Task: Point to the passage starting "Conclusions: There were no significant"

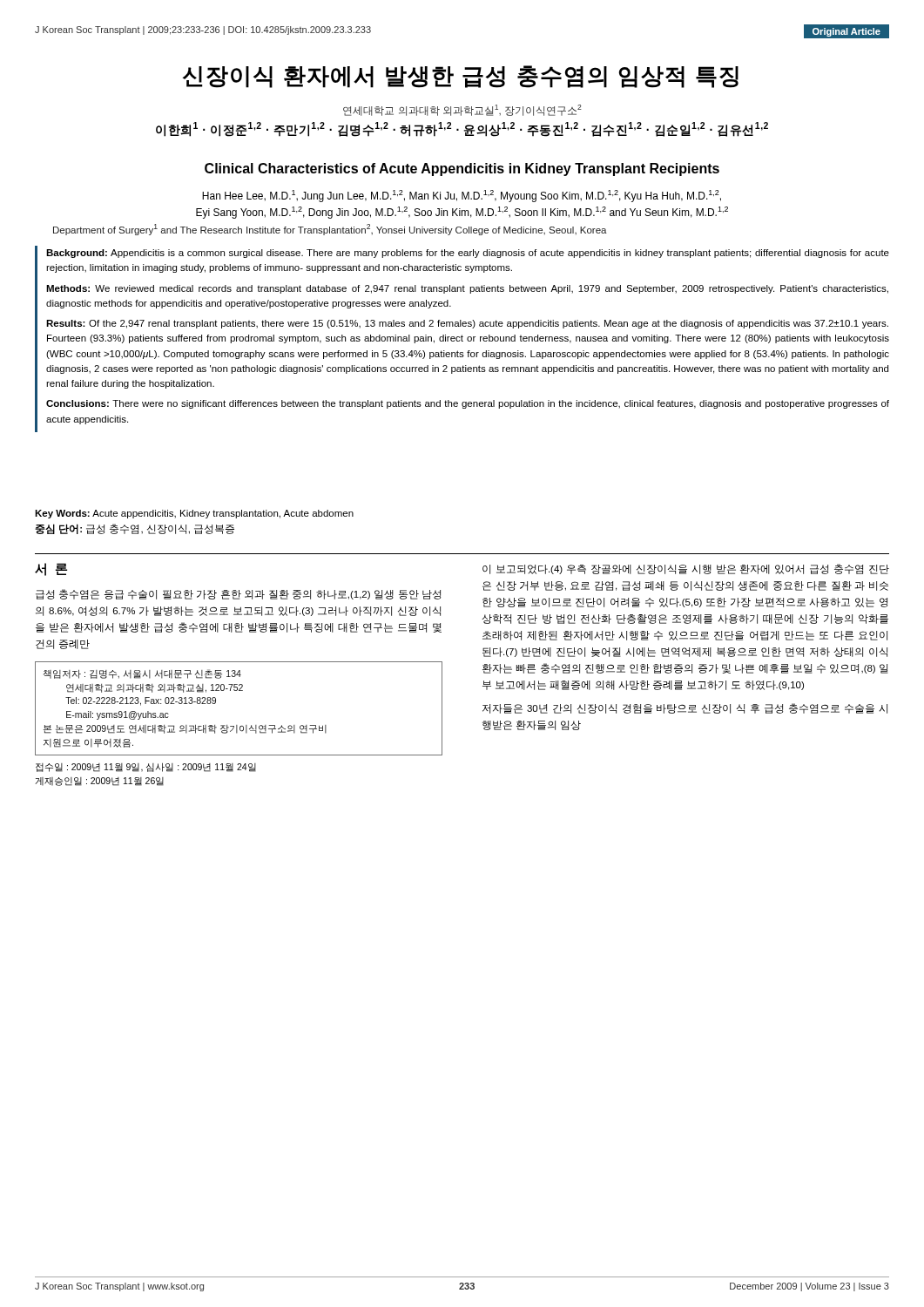Action: tap(468, 411)
